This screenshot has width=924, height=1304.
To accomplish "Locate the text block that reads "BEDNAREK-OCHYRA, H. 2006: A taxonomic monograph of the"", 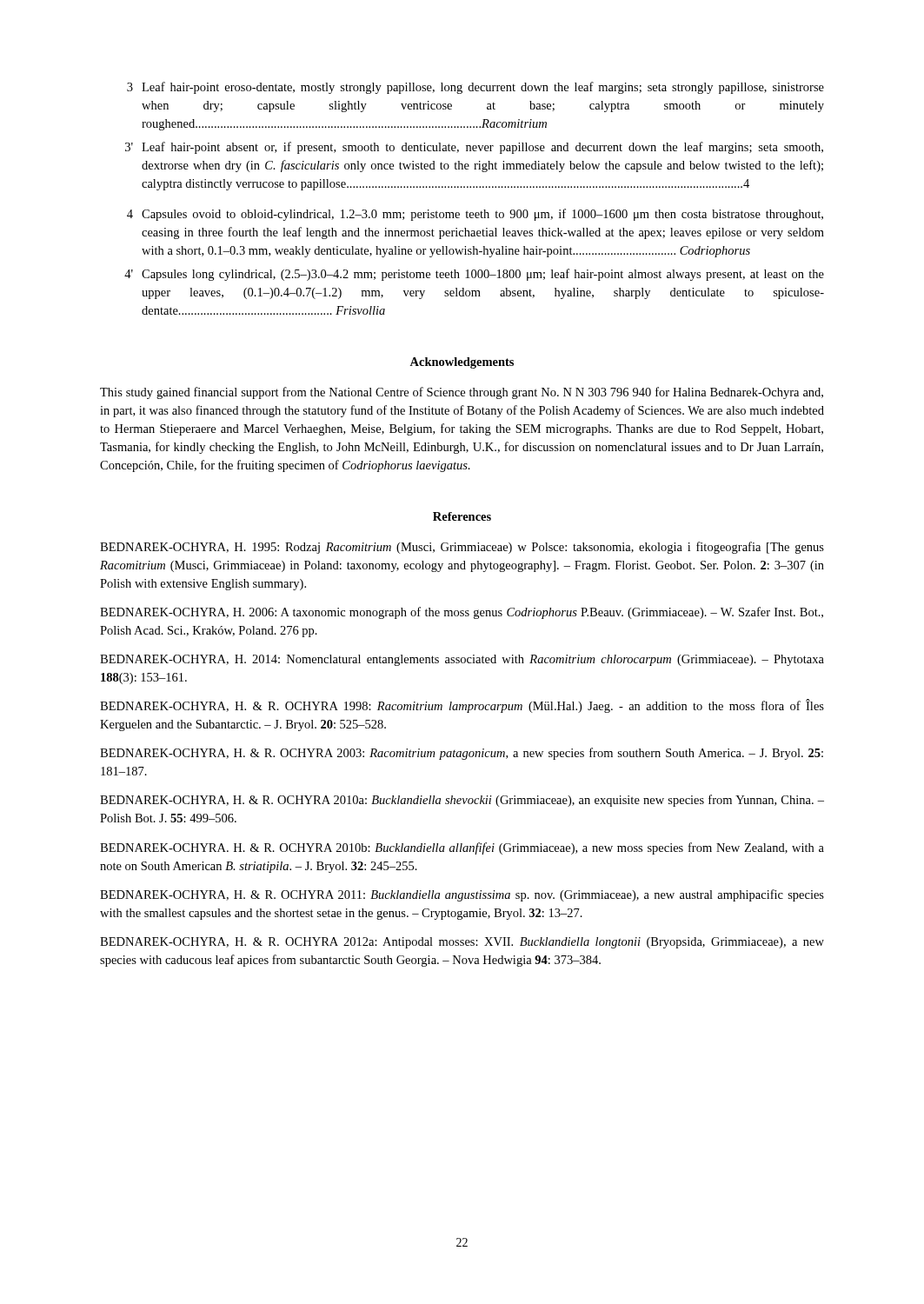I will tap(462, 621).
